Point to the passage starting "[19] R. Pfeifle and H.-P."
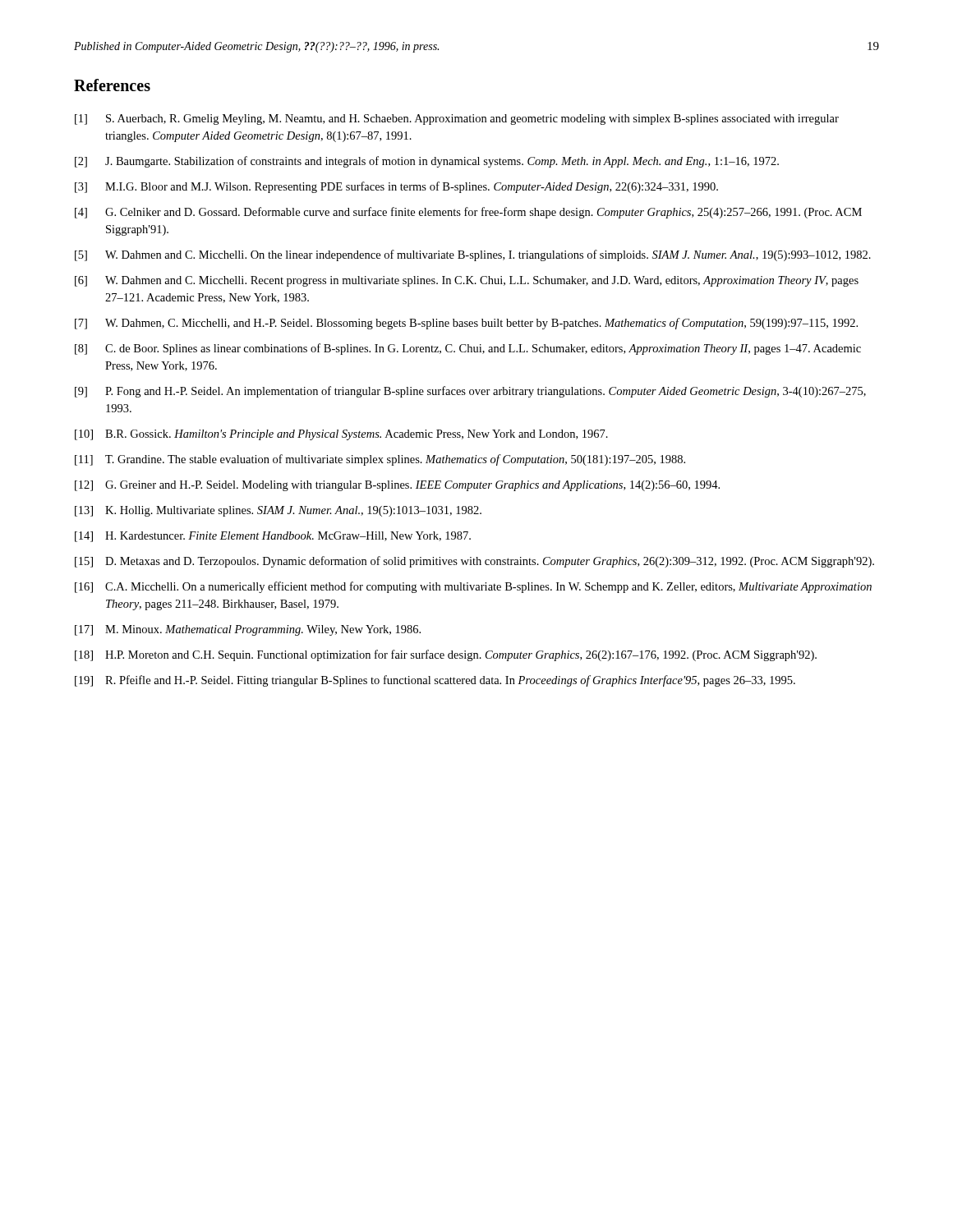 pyautogui.click(x=476, y=681)
